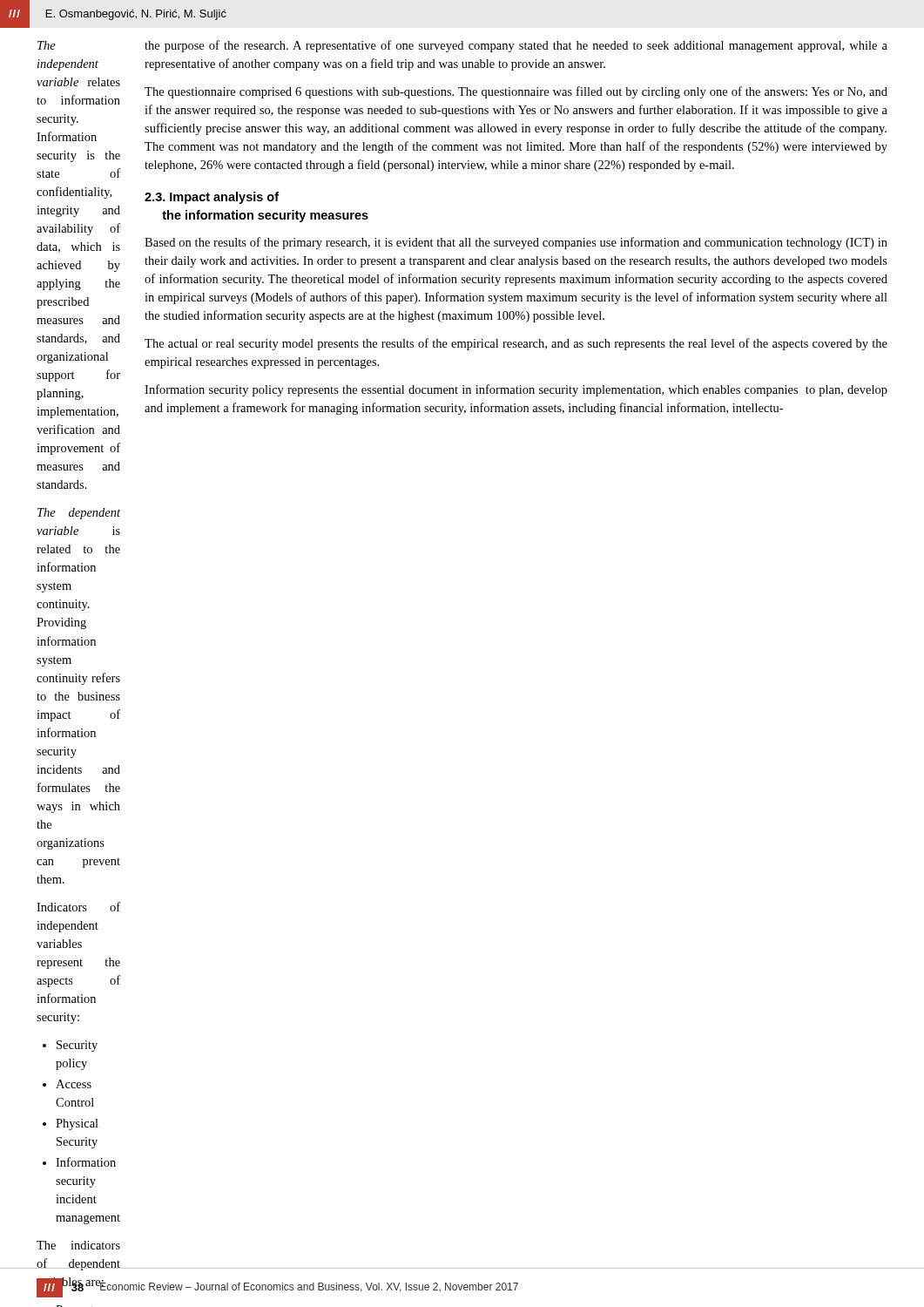Find the list item containing "Access Control"
This screenshot has height=1307, width=924.
tap(75, 1093)
